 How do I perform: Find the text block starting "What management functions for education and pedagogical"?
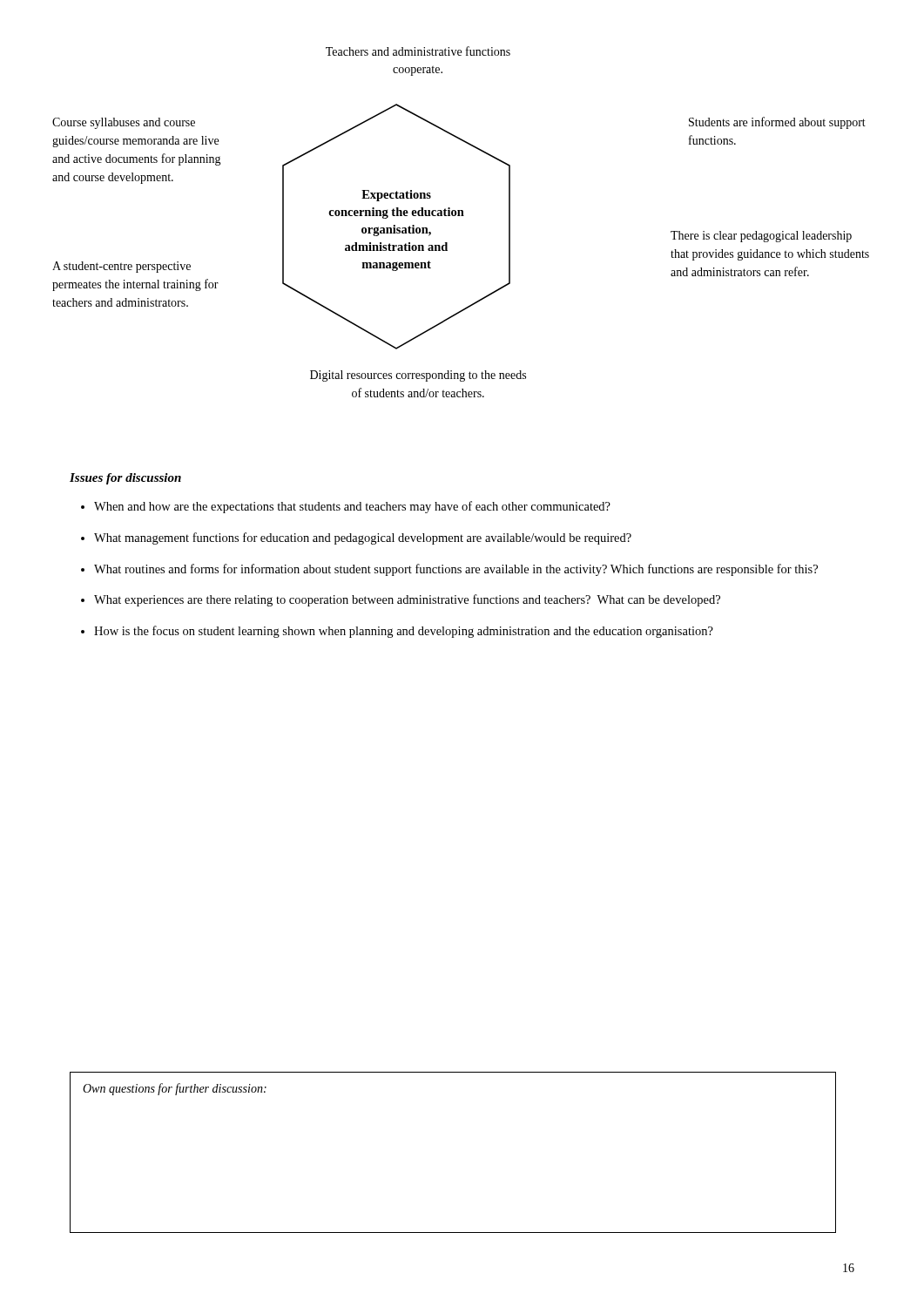click(x=363, y=537)
